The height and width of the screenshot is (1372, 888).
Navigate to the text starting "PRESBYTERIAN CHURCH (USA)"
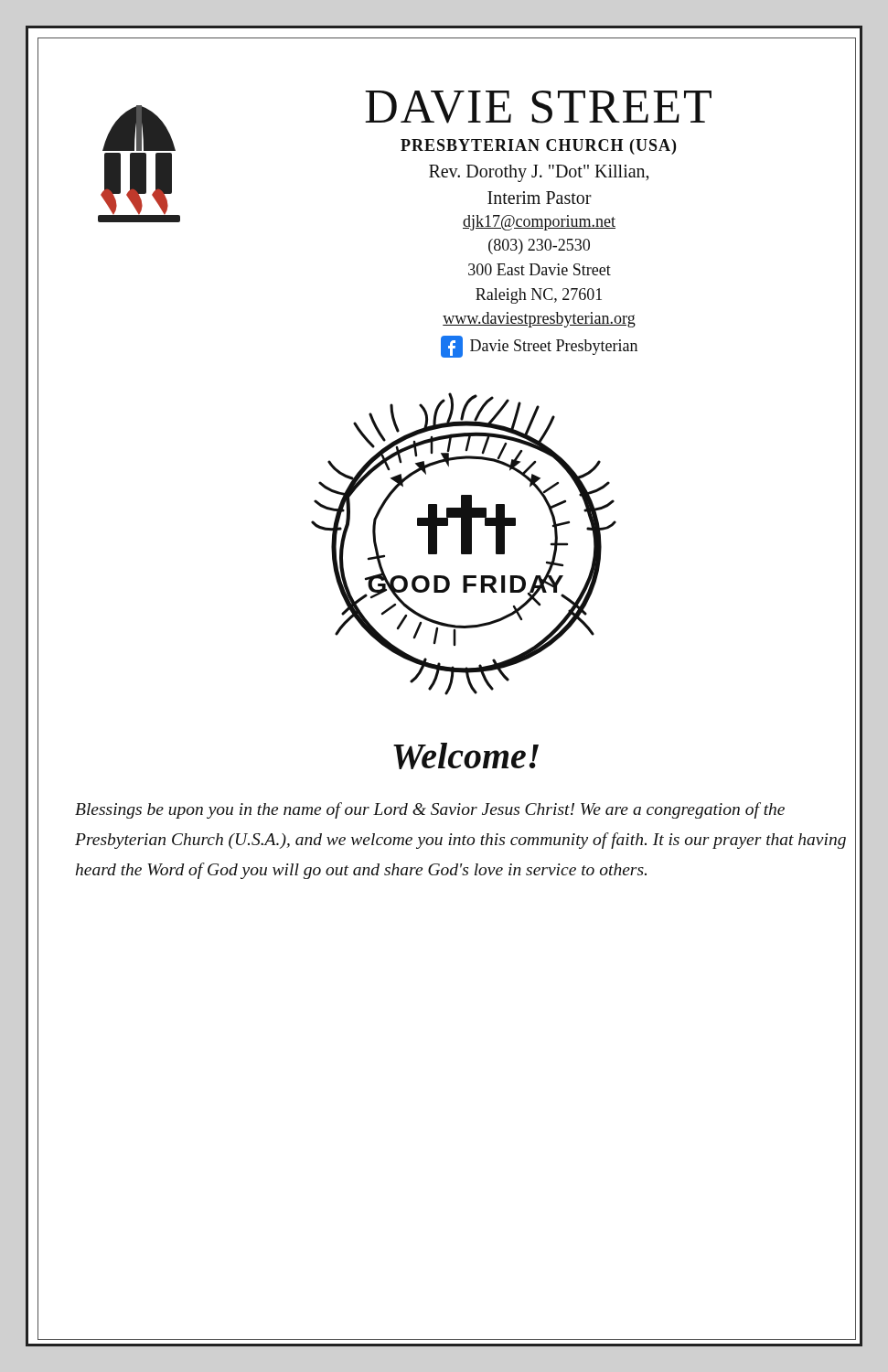[539, 145]
